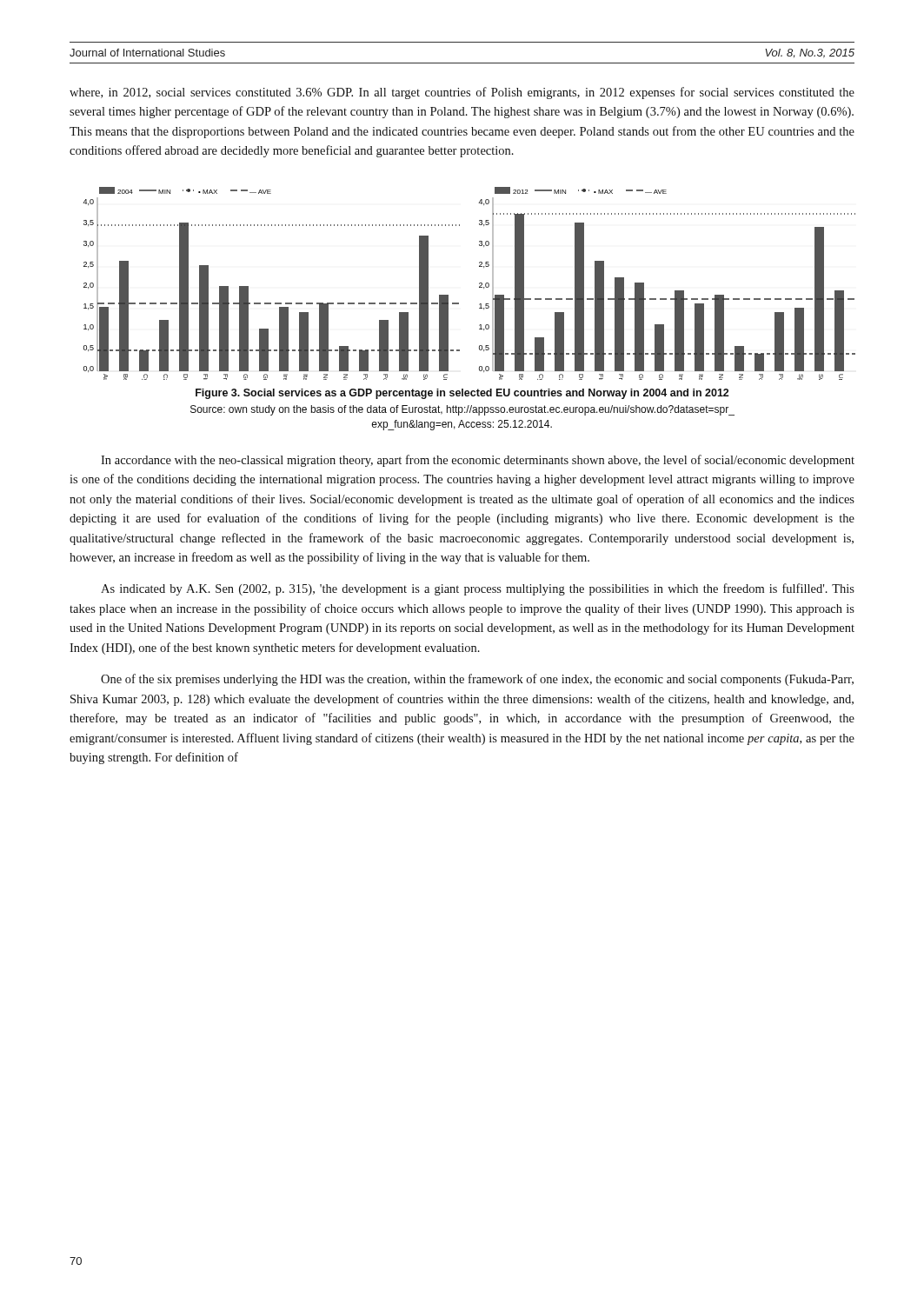The image size is (924, 1304).
Task: Point to the caption beginning "Figure 3. Social services as a GDP percentage"
Action: 462,393
